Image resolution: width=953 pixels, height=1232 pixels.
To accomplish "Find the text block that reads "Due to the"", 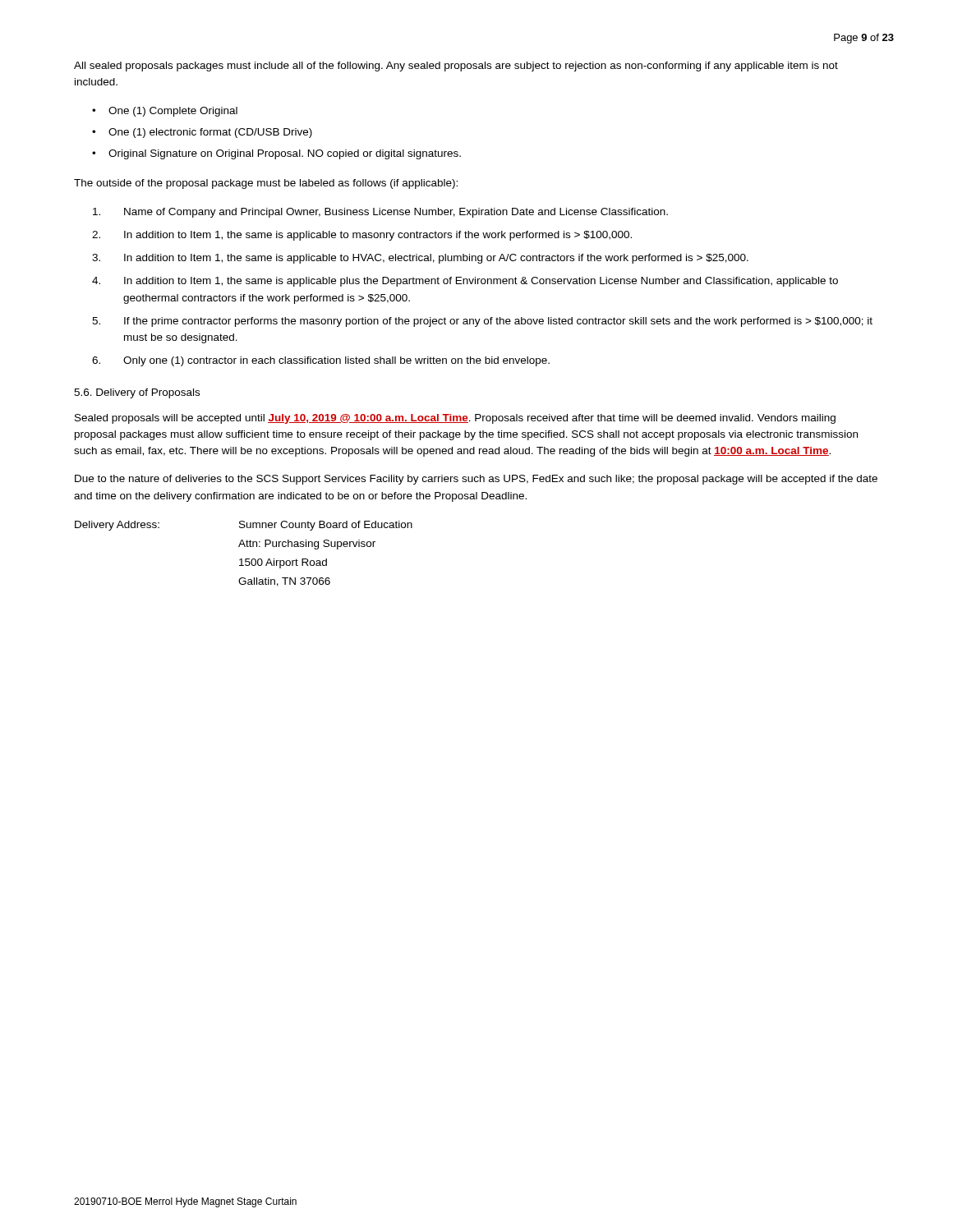I will coord(476,487).
